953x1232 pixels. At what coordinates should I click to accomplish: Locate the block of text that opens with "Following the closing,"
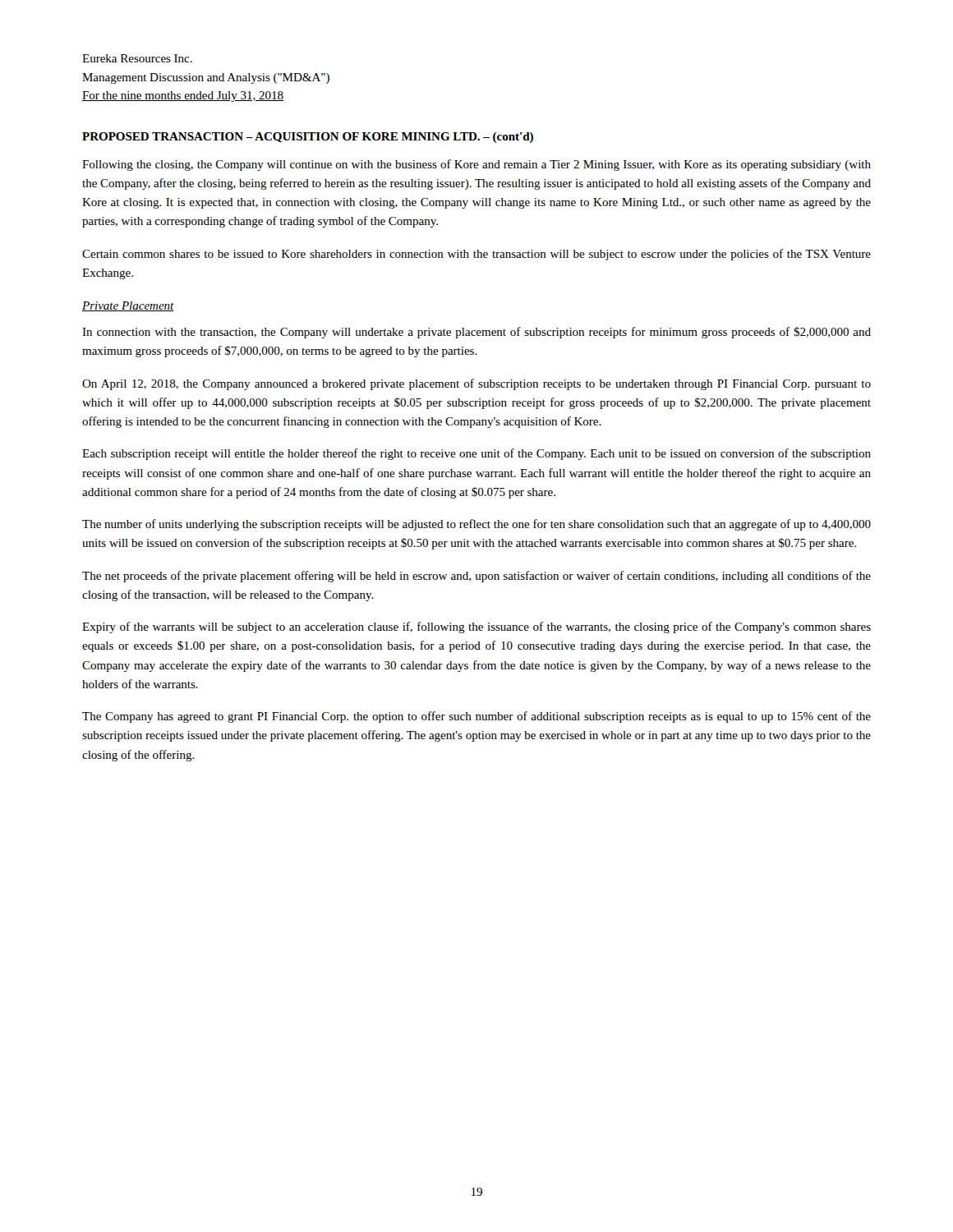[476, 192]
